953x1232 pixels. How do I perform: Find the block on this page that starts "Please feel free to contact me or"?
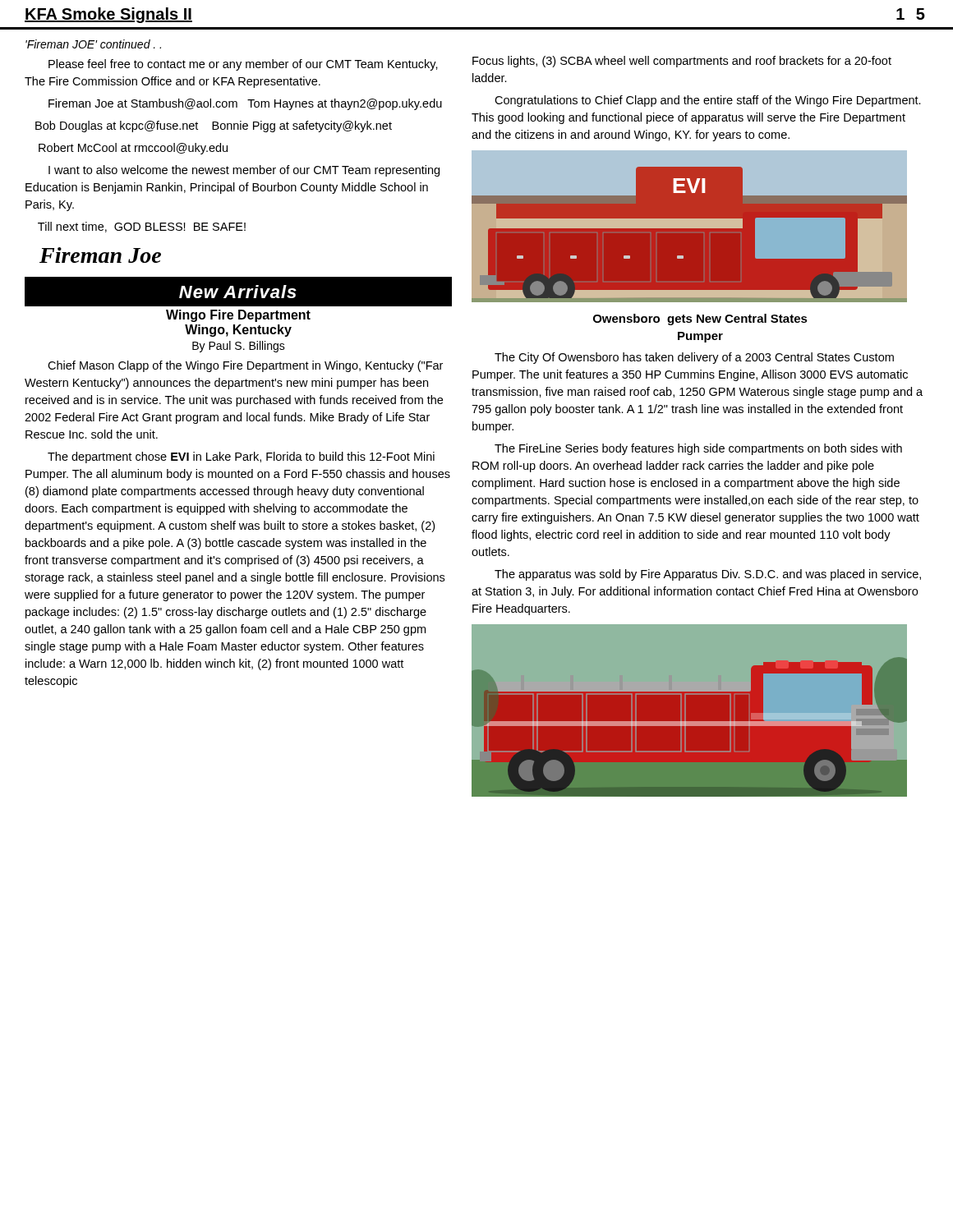[238, 146]
